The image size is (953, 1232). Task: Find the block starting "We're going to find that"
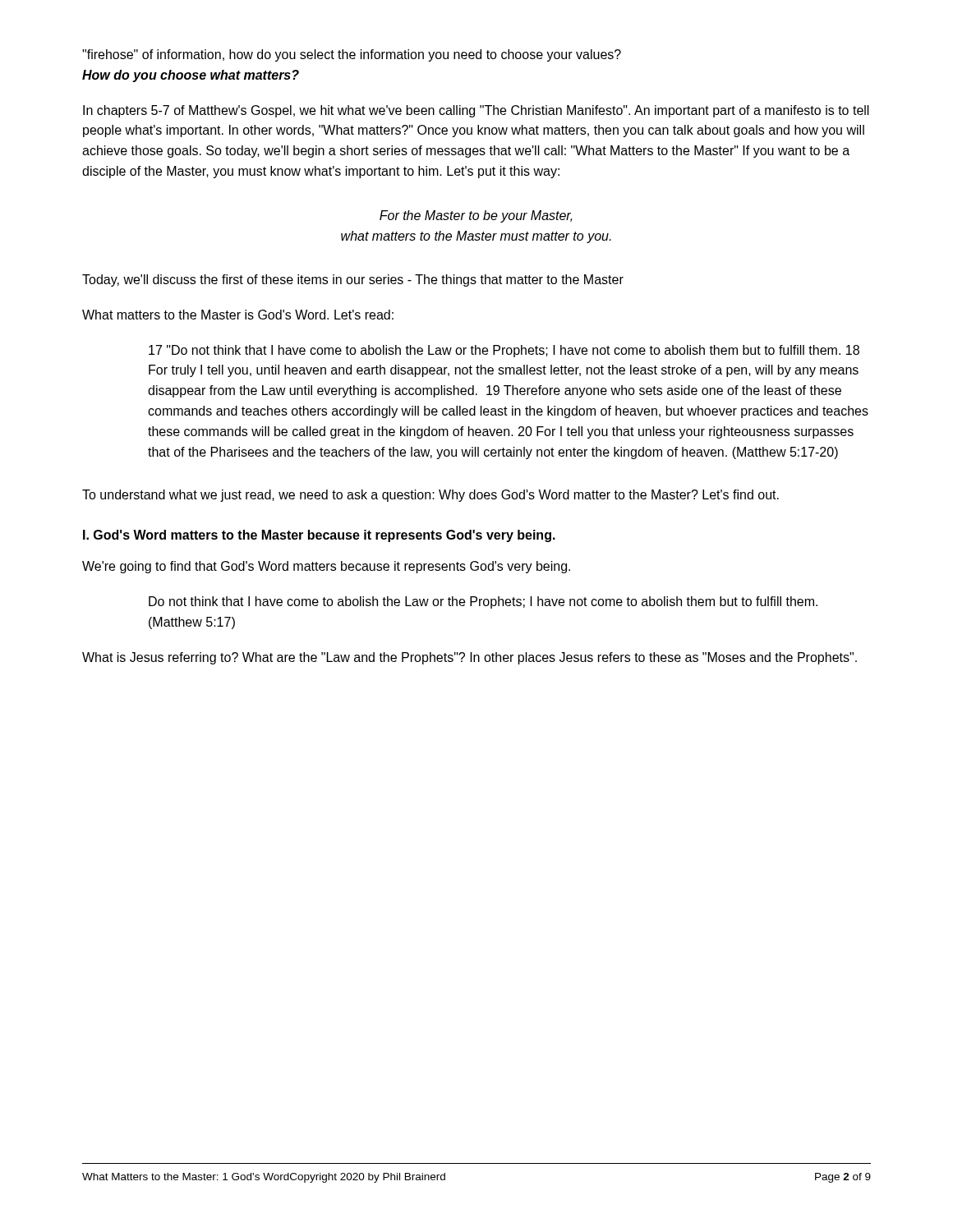327,566
